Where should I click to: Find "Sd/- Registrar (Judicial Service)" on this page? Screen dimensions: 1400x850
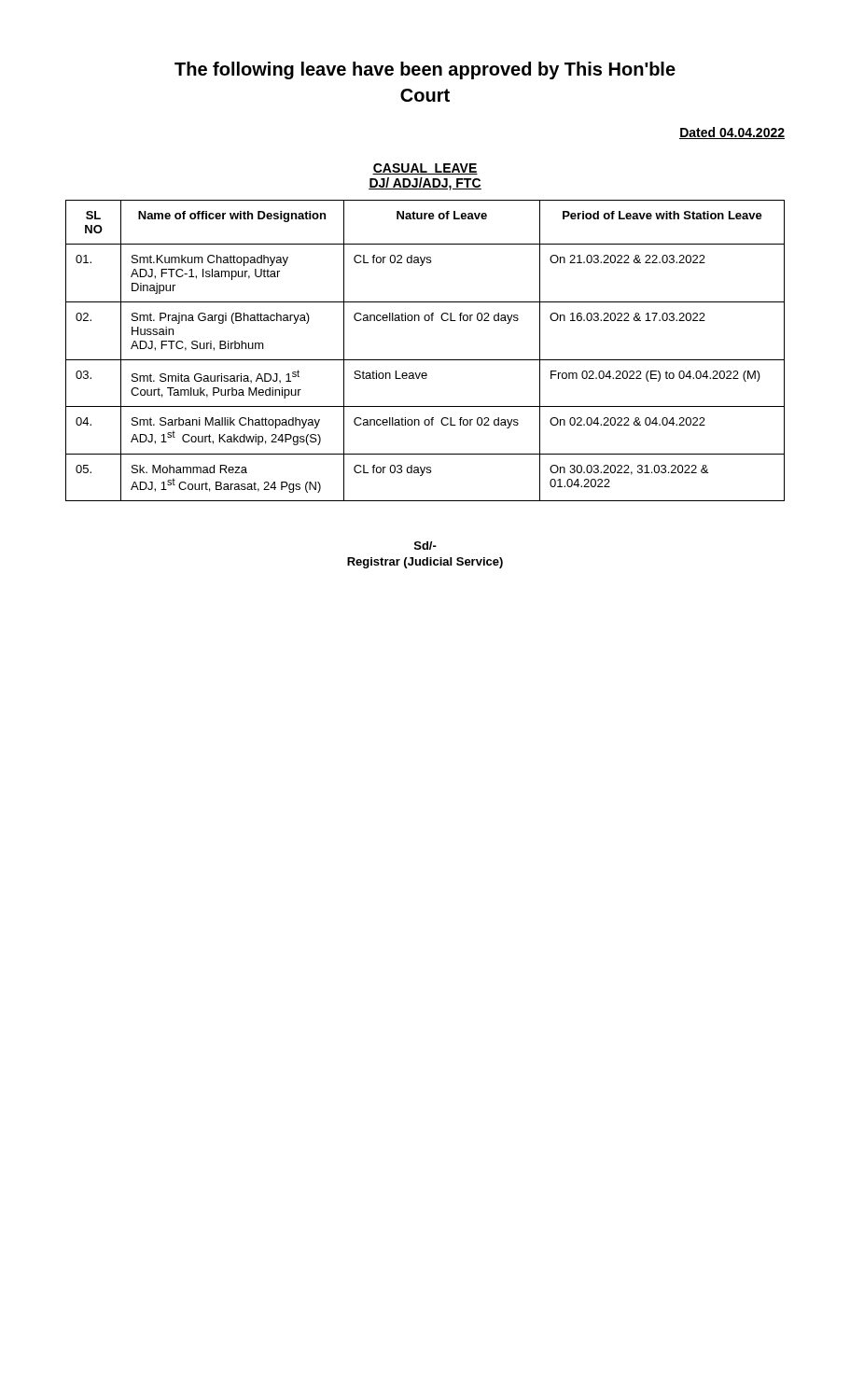[x=425, y=553]
